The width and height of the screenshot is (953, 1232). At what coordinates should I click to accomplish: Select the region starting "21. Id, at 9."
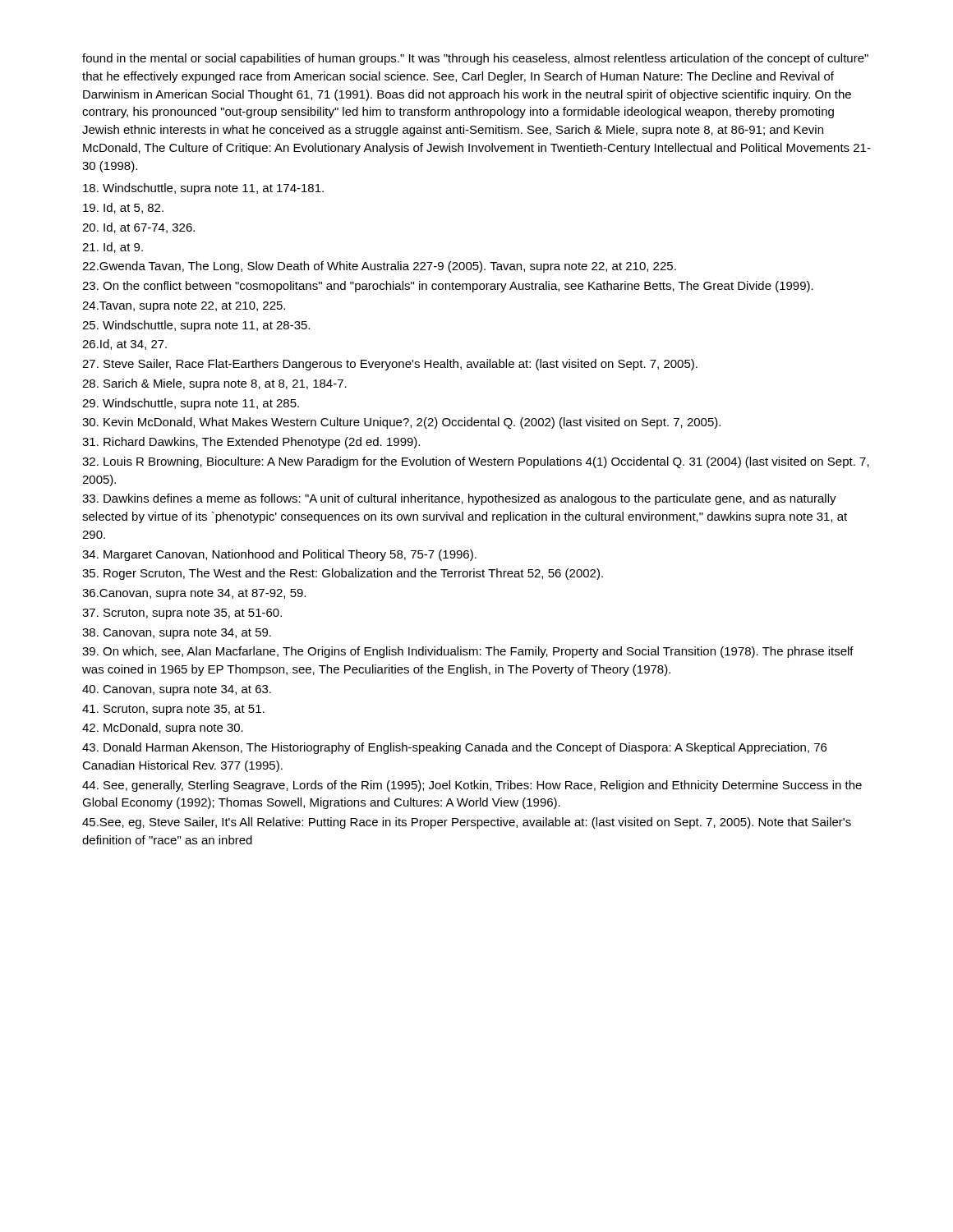(x=113, y=246)
